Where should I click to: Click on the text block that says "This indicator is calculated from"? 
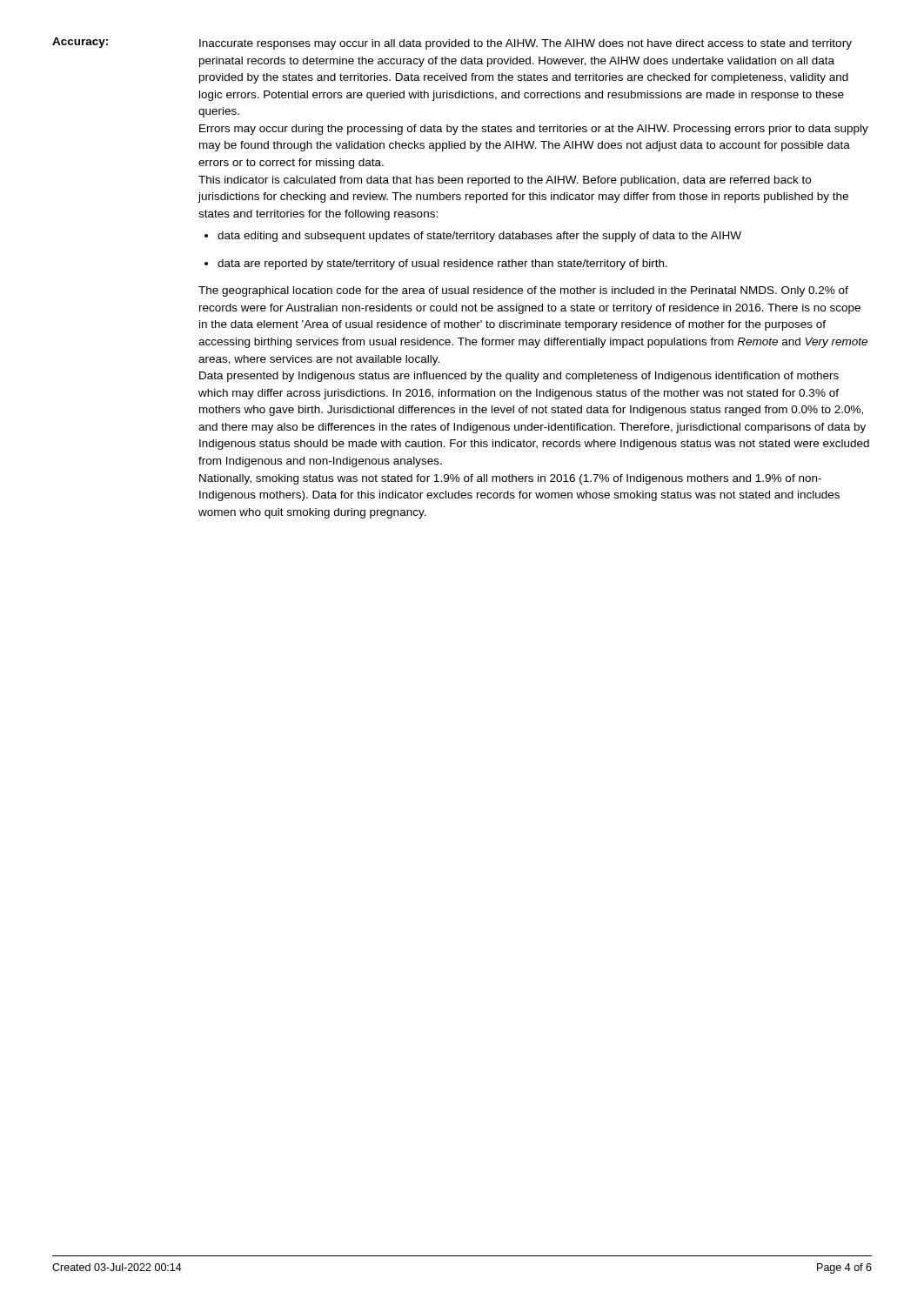(x=535, y=196)
